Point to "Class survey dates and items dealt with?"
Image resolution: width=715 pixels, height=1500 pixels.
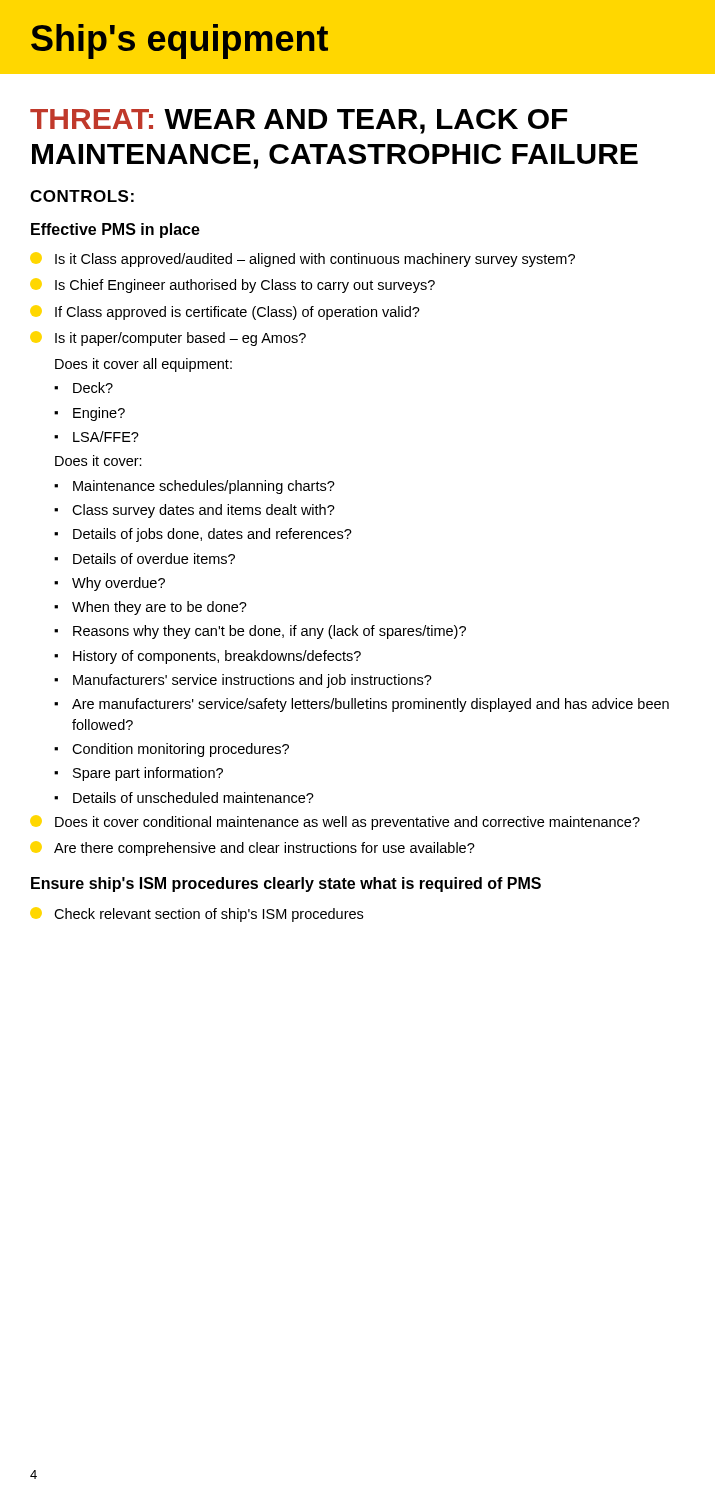tap(203, 510)
